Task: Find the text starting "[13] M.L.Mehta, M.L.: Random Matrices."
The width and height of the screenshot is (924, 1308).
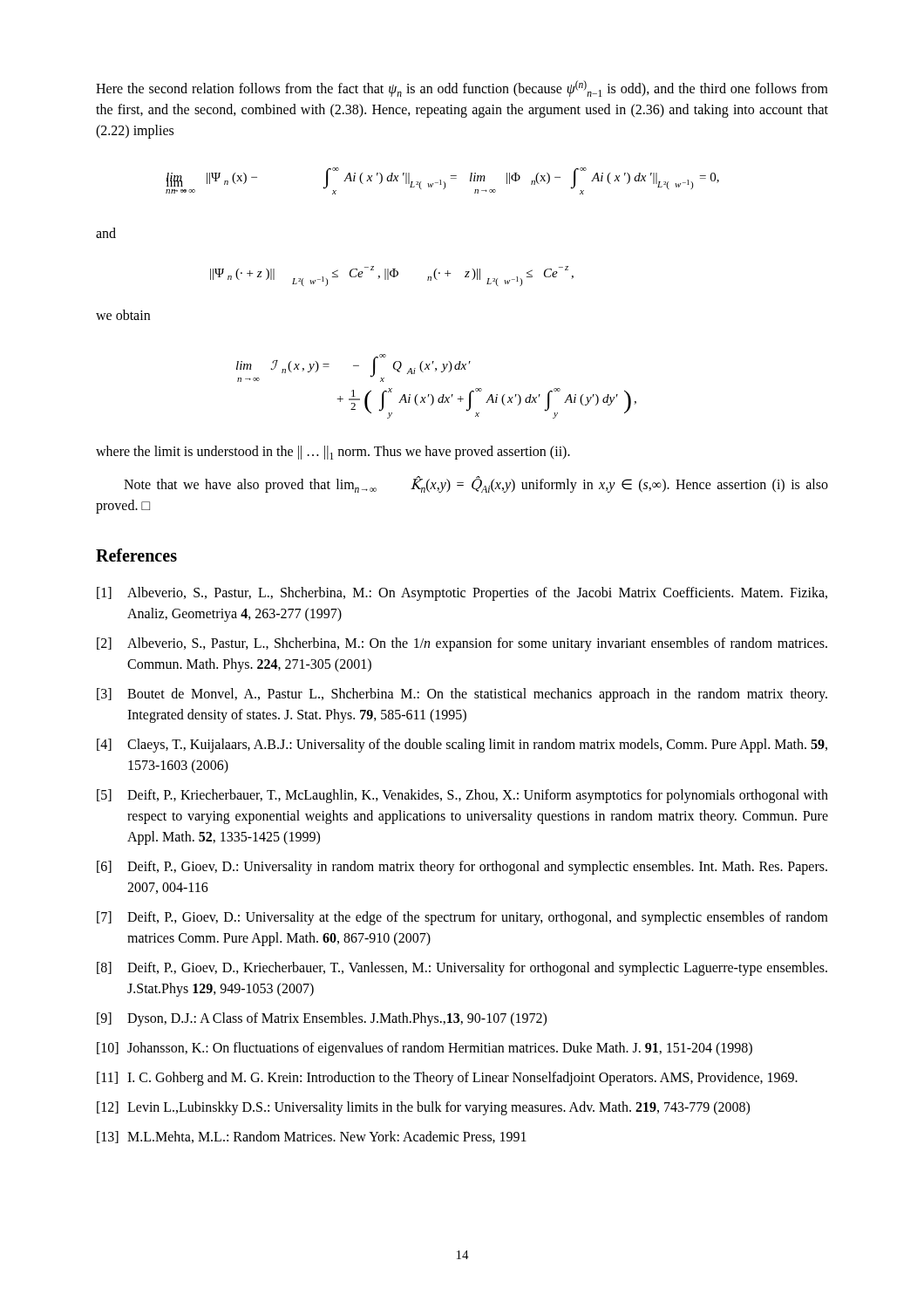Action: [462, 1137]
